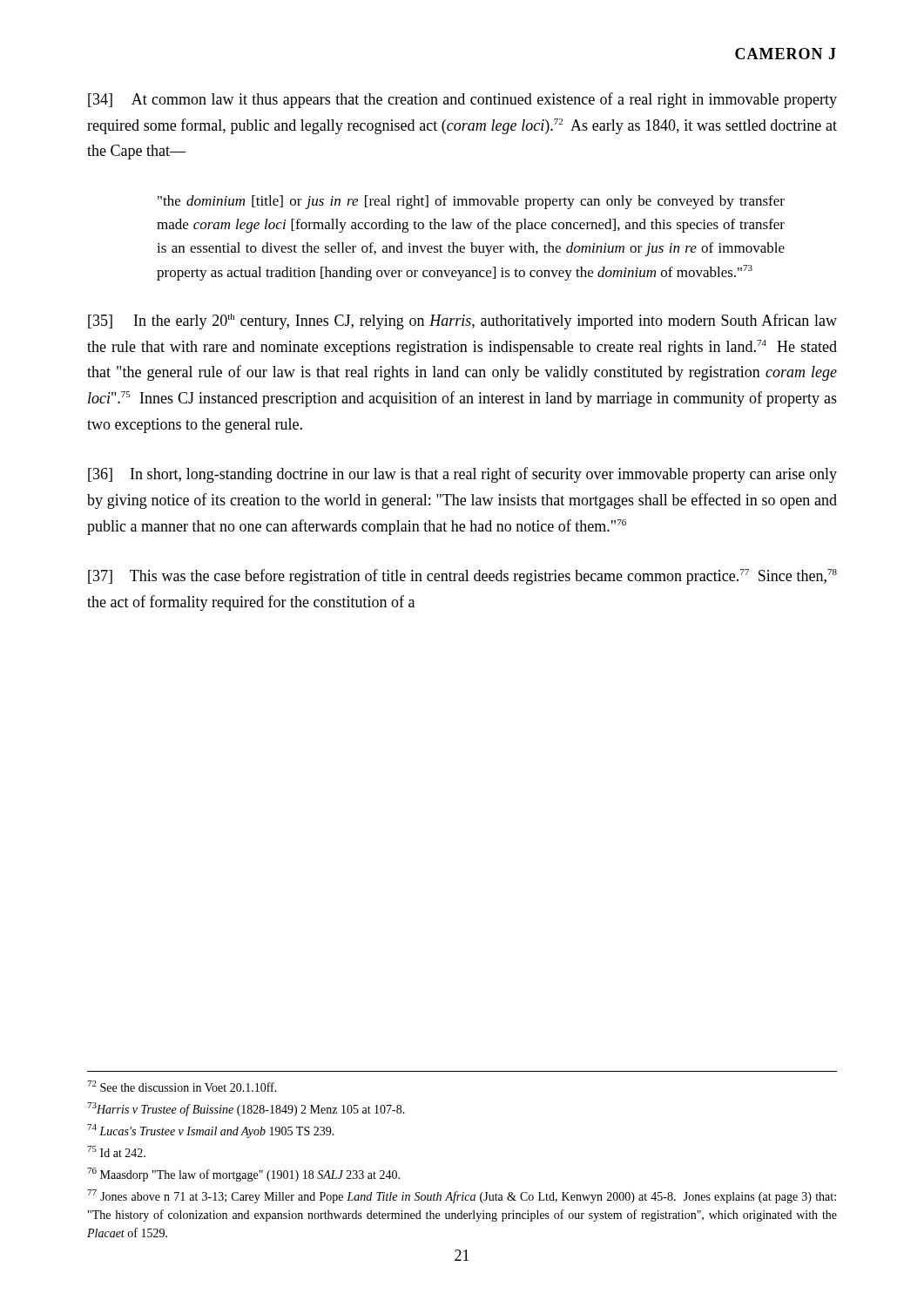
Task: Select the footnote with the text "75 Id at 242."
Action: [x=117, y=1152]
